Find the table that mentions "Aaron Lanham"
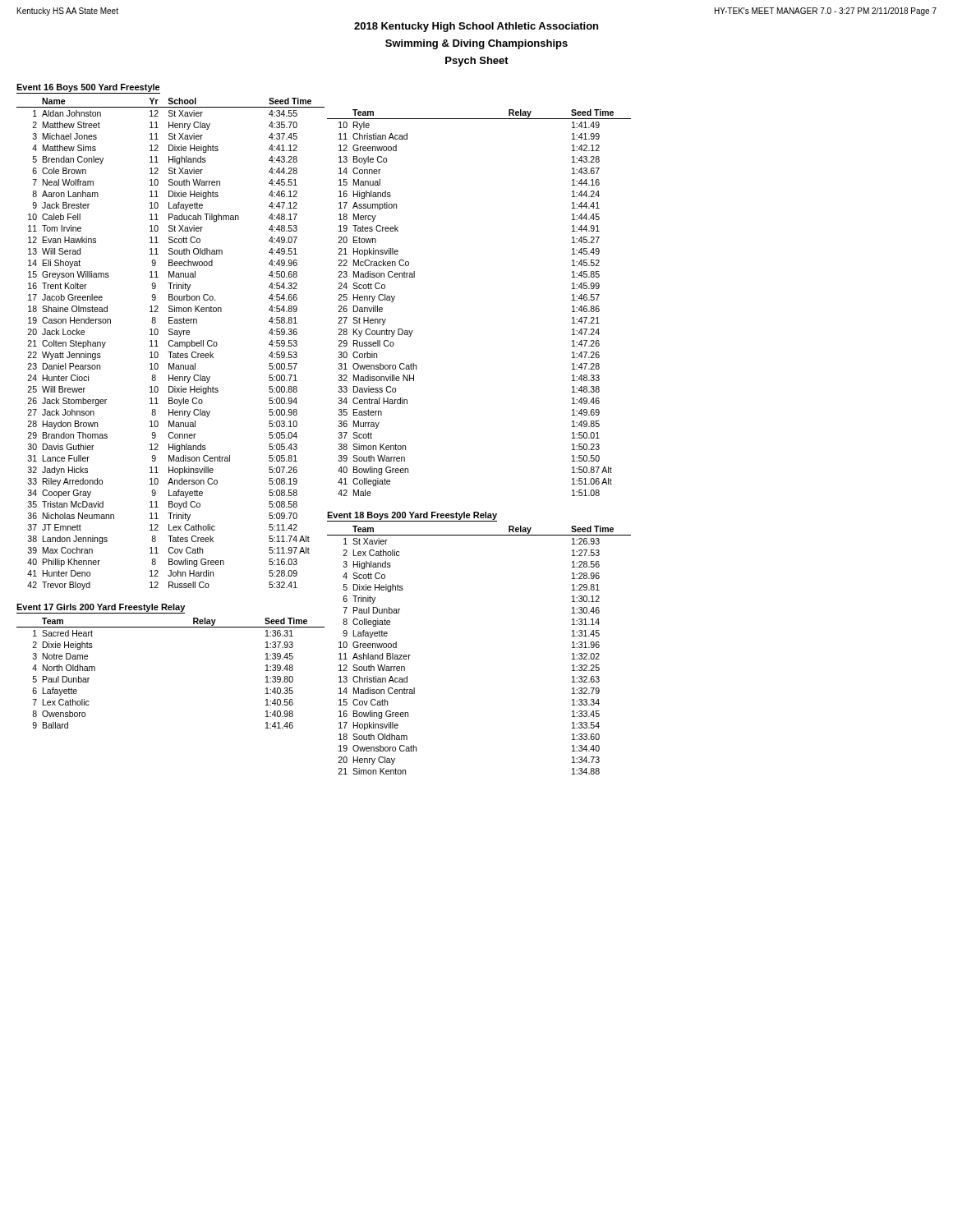The height and width of the screenshot is (1232, 953). pyautogui.click(x=170, y=343)
